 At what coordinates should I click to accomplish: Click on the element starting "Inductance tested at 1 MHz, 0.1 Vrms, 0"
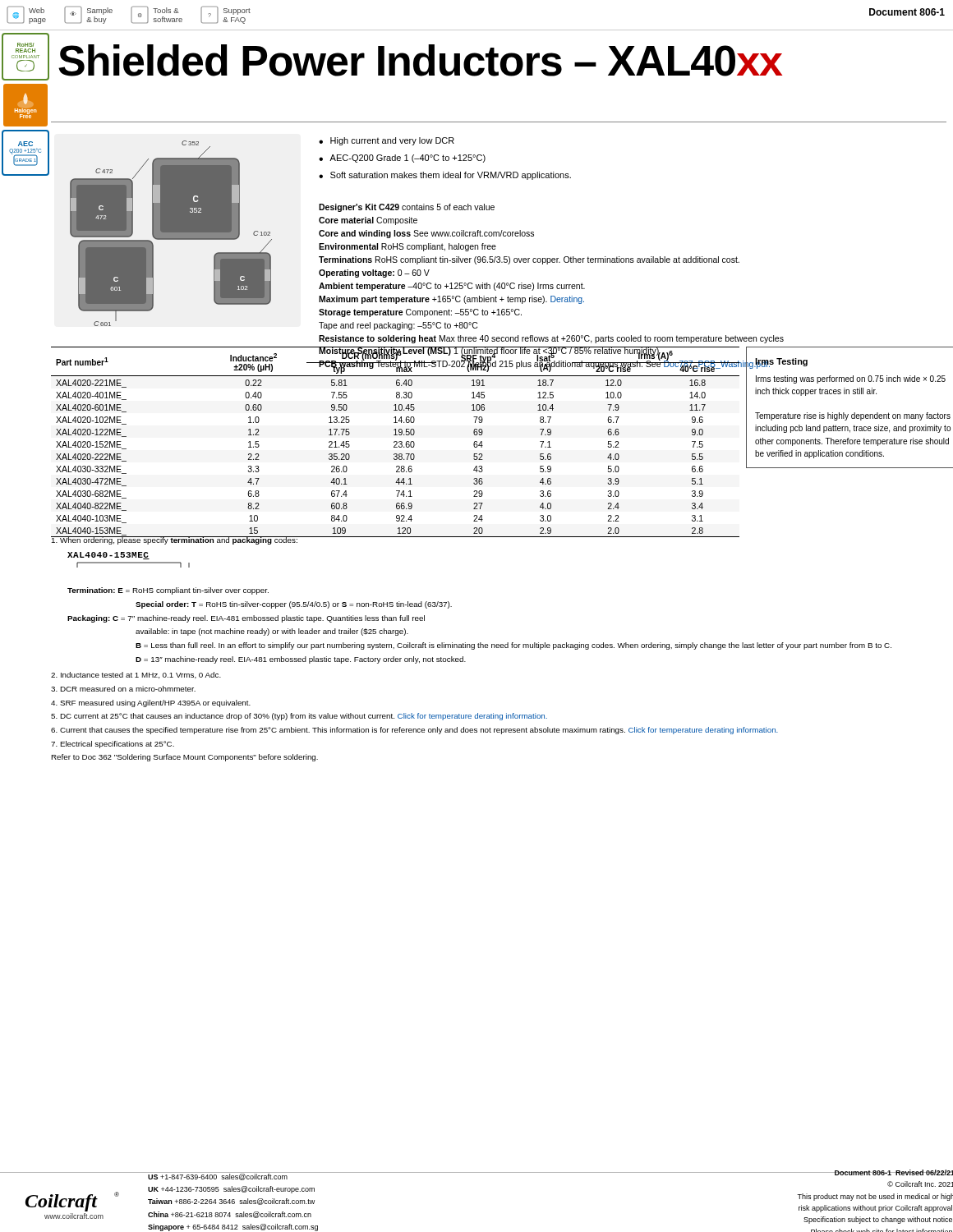click(136, 675)
